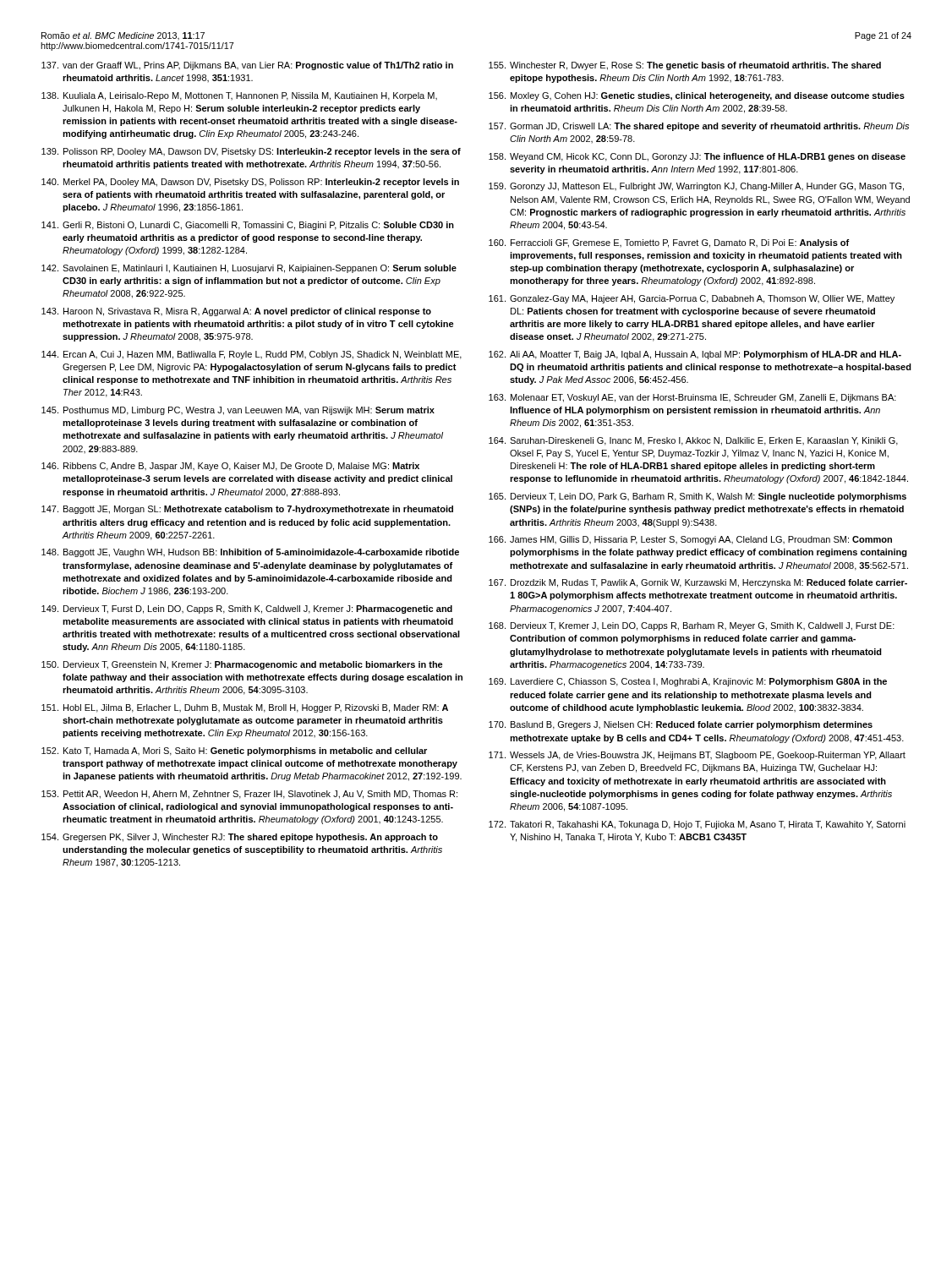Screen dimensions: 1268x952
Task: Navigate to the element starting "147. Baggott JE,"
Action: pos(252,522)
